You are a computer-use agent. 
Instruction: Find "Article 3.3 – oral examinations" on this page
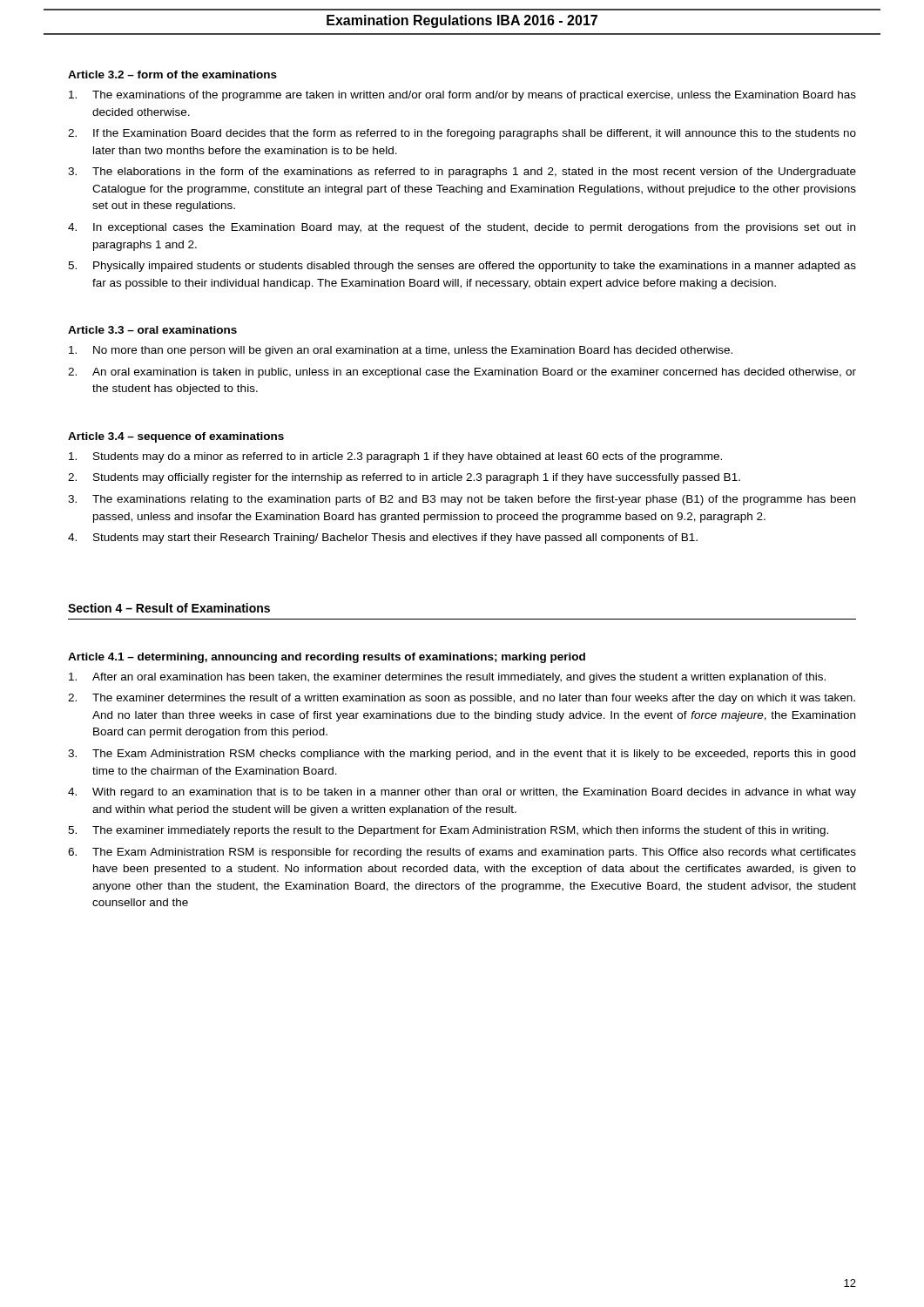point(153,330)
